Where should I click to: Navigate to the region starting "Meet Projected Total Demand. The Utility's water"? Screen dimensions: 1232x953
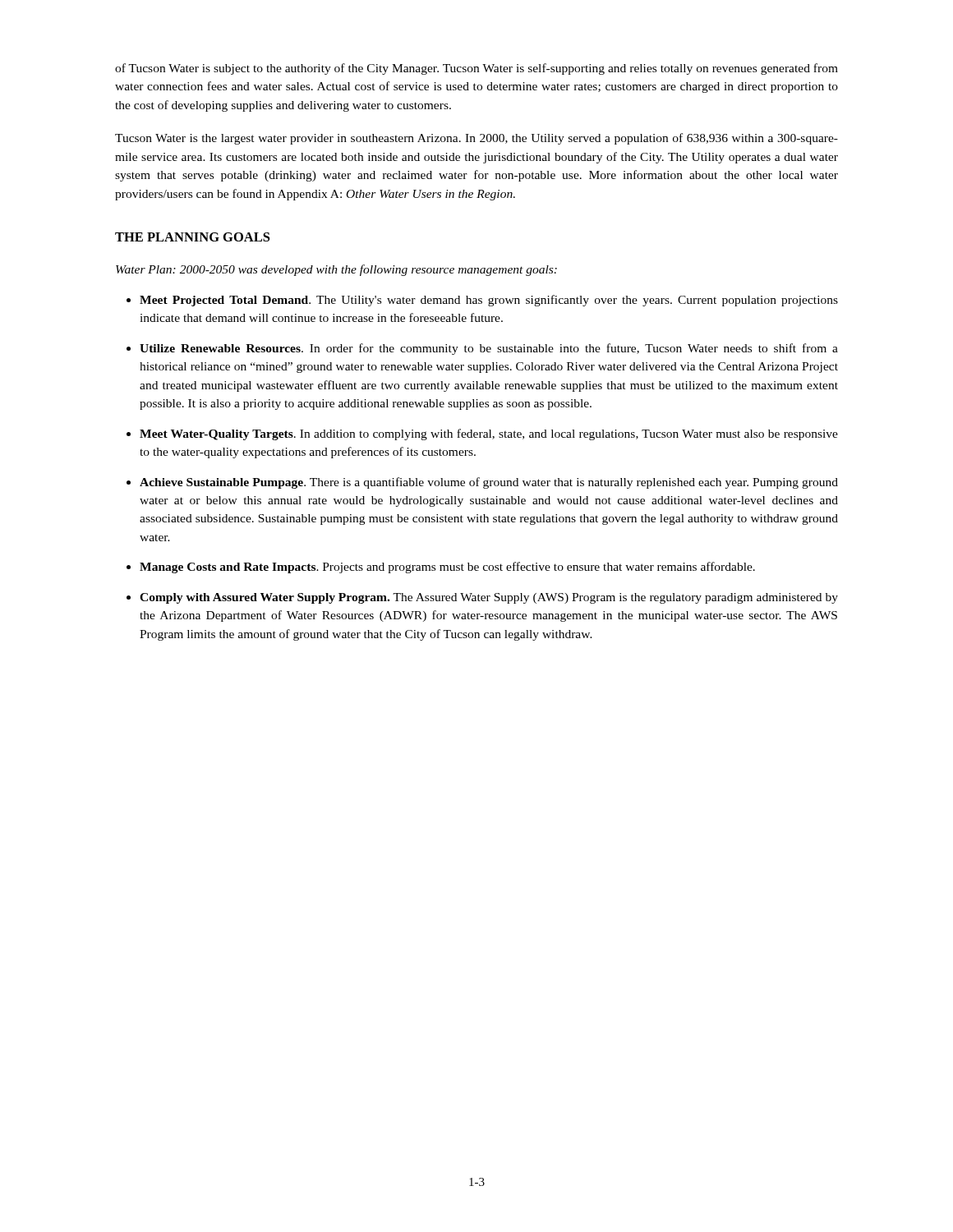tap(489, 308)
